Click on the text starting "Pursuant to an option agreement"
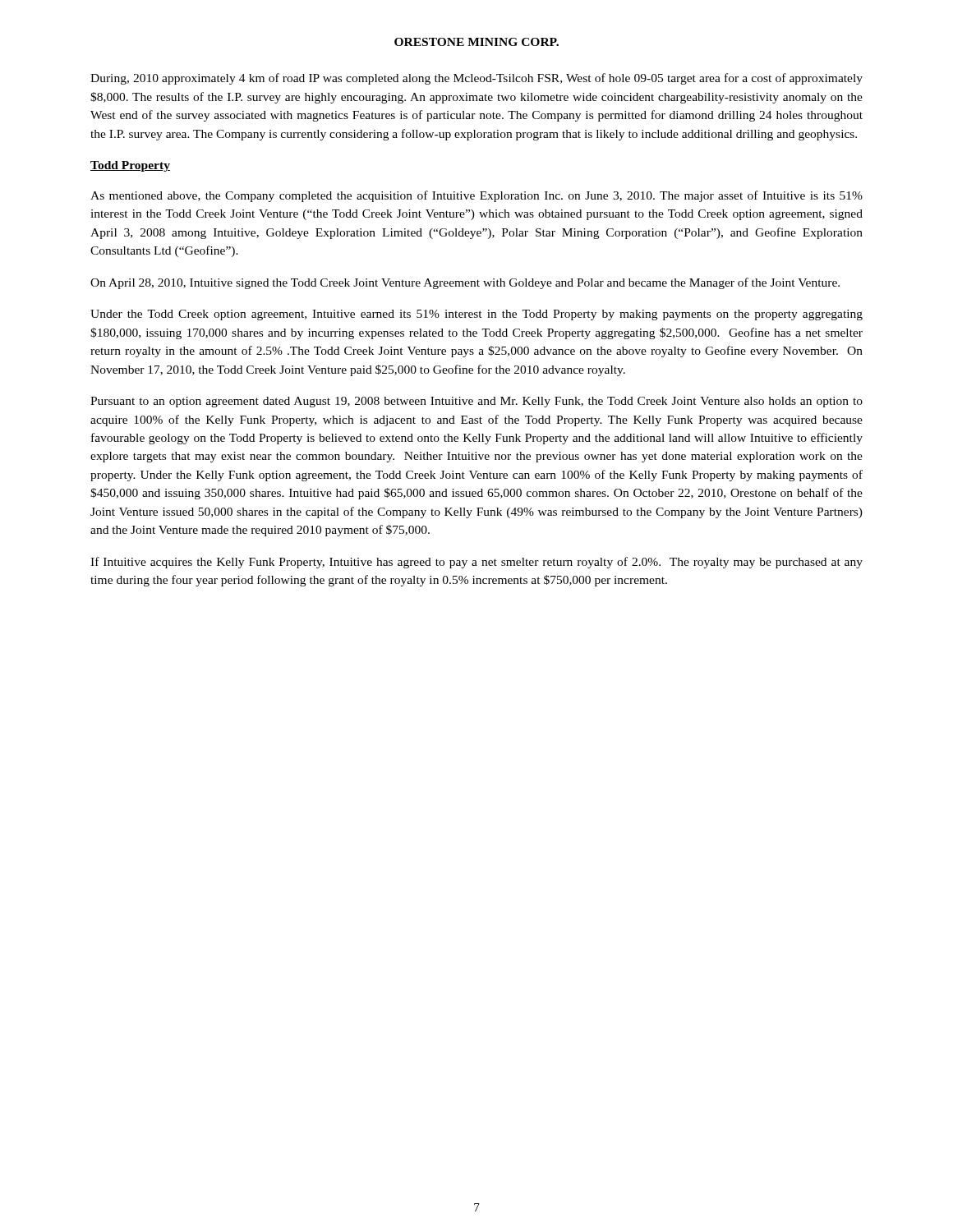This screenshot has width=953, height=1232. (x=476, y=466)
